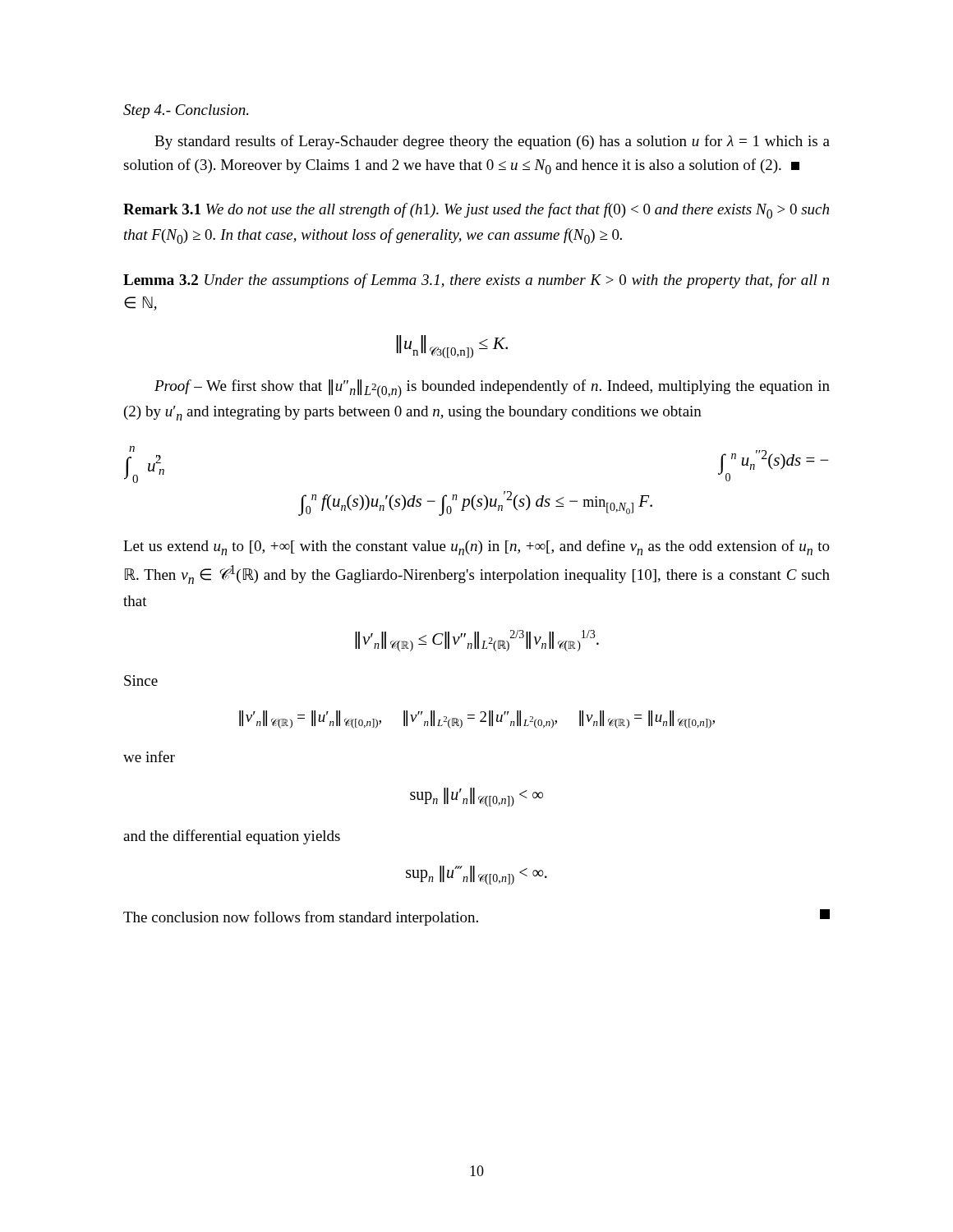Point to the block beginning "Remark 3.1 We do not"
The image size is (953, 1232).
(476, 223)
